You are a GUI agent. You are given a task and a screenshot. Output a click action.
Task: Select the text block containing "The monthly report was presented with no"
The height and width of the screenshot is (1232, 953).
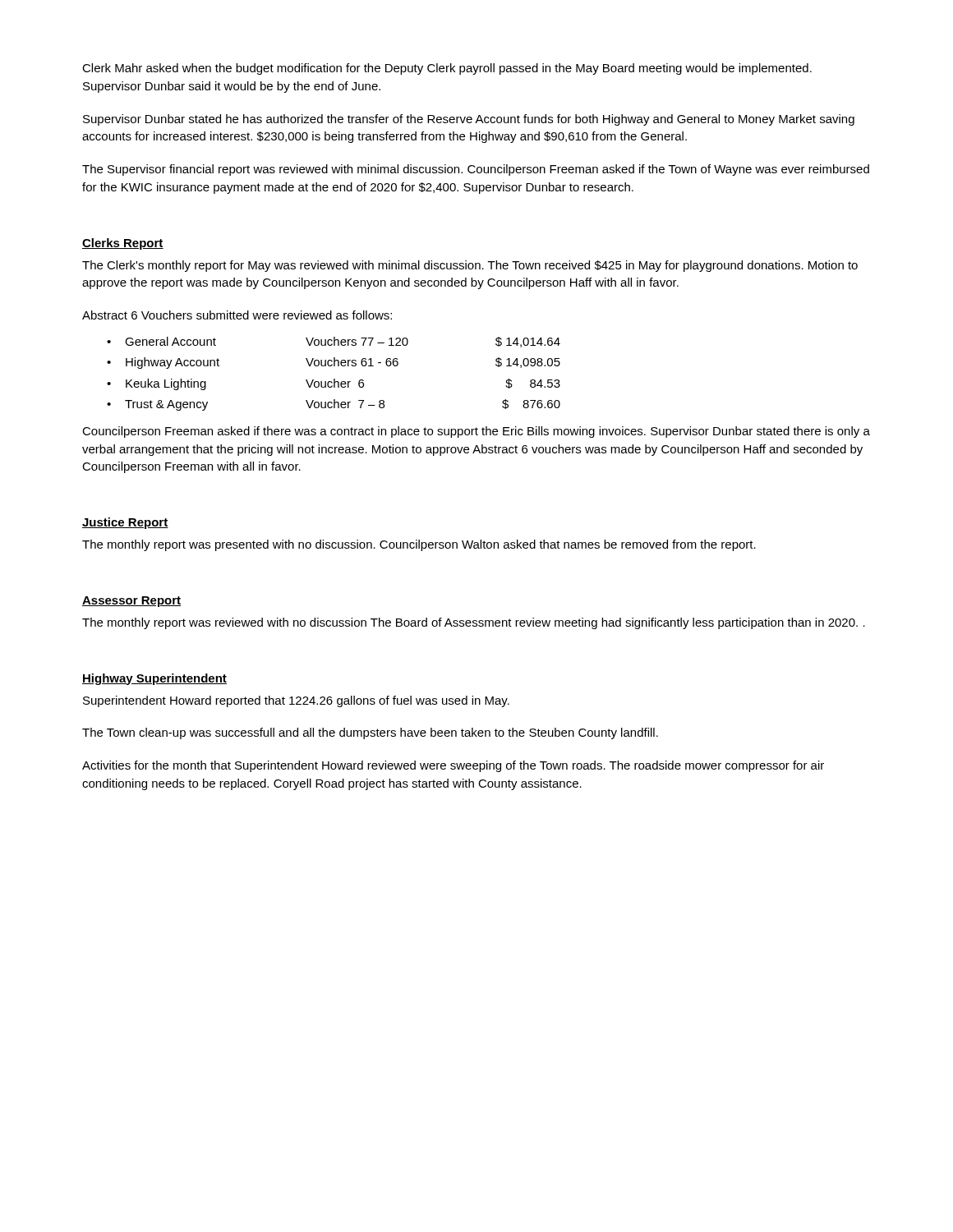[x=419, y=544]
